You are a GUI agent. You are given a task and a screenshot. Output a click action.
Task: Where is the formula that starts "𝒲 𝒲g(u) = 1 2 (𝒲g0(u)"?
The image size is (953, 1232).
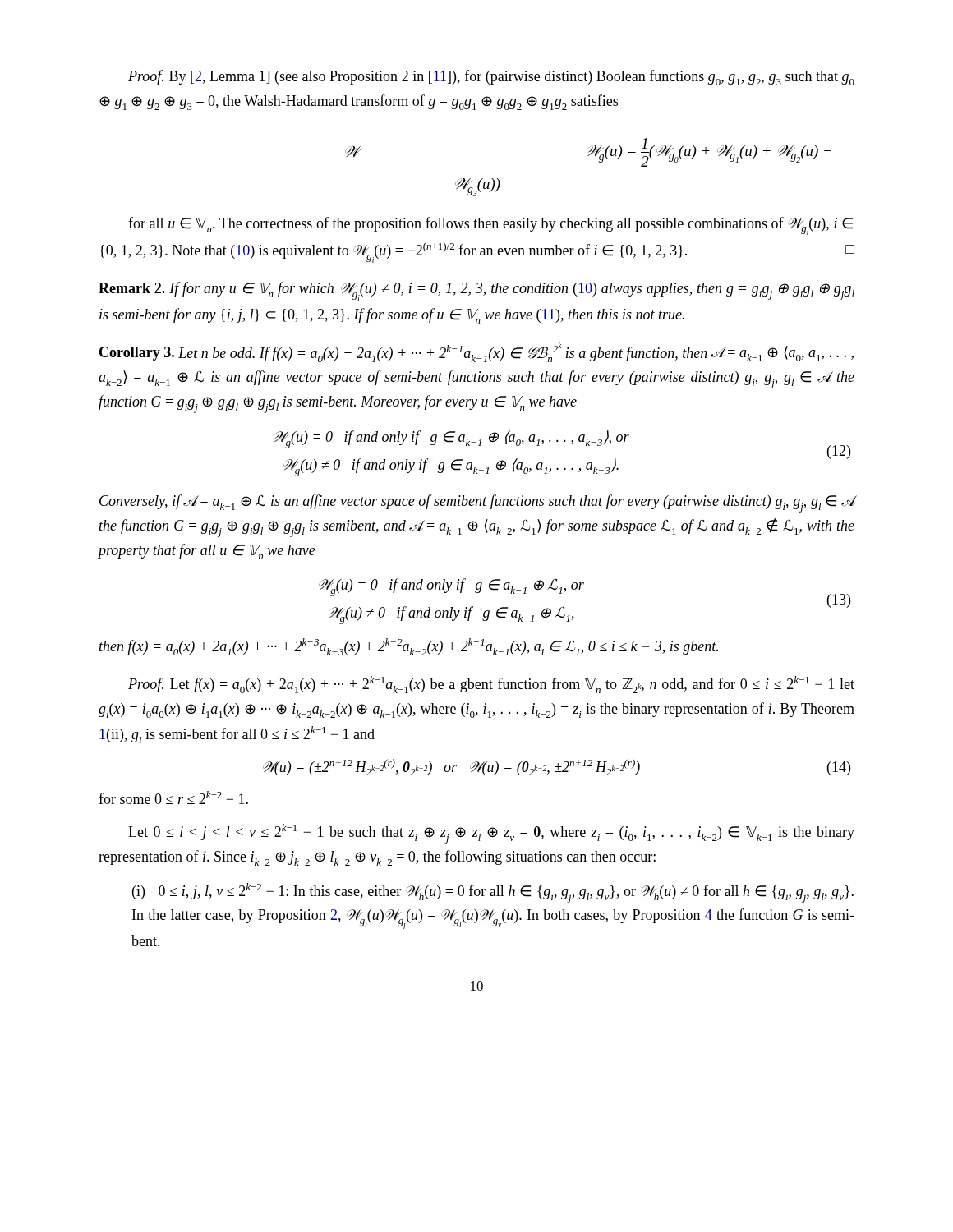[588, 152]
